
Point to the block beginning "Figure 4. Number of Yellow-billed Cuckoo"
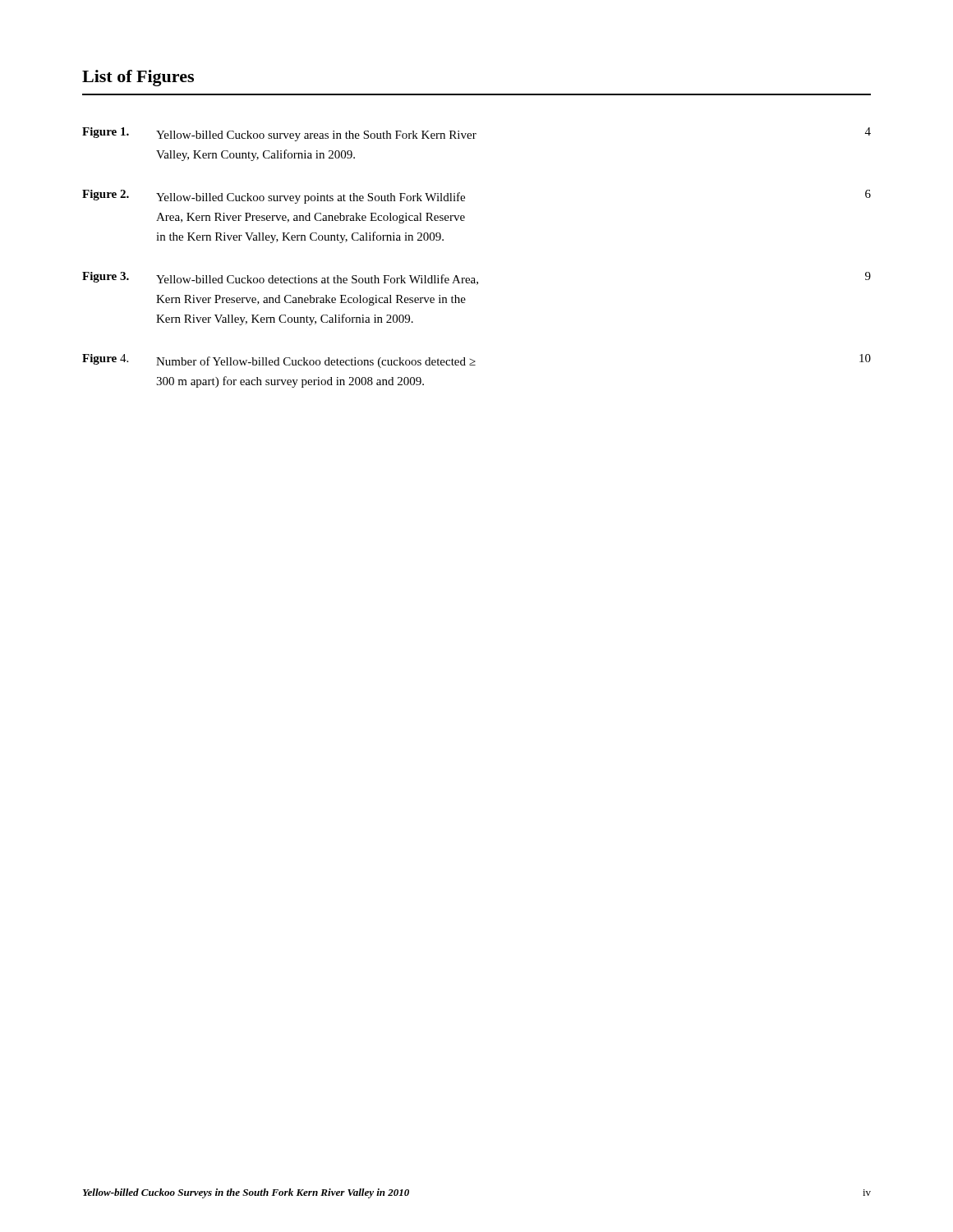476,371
